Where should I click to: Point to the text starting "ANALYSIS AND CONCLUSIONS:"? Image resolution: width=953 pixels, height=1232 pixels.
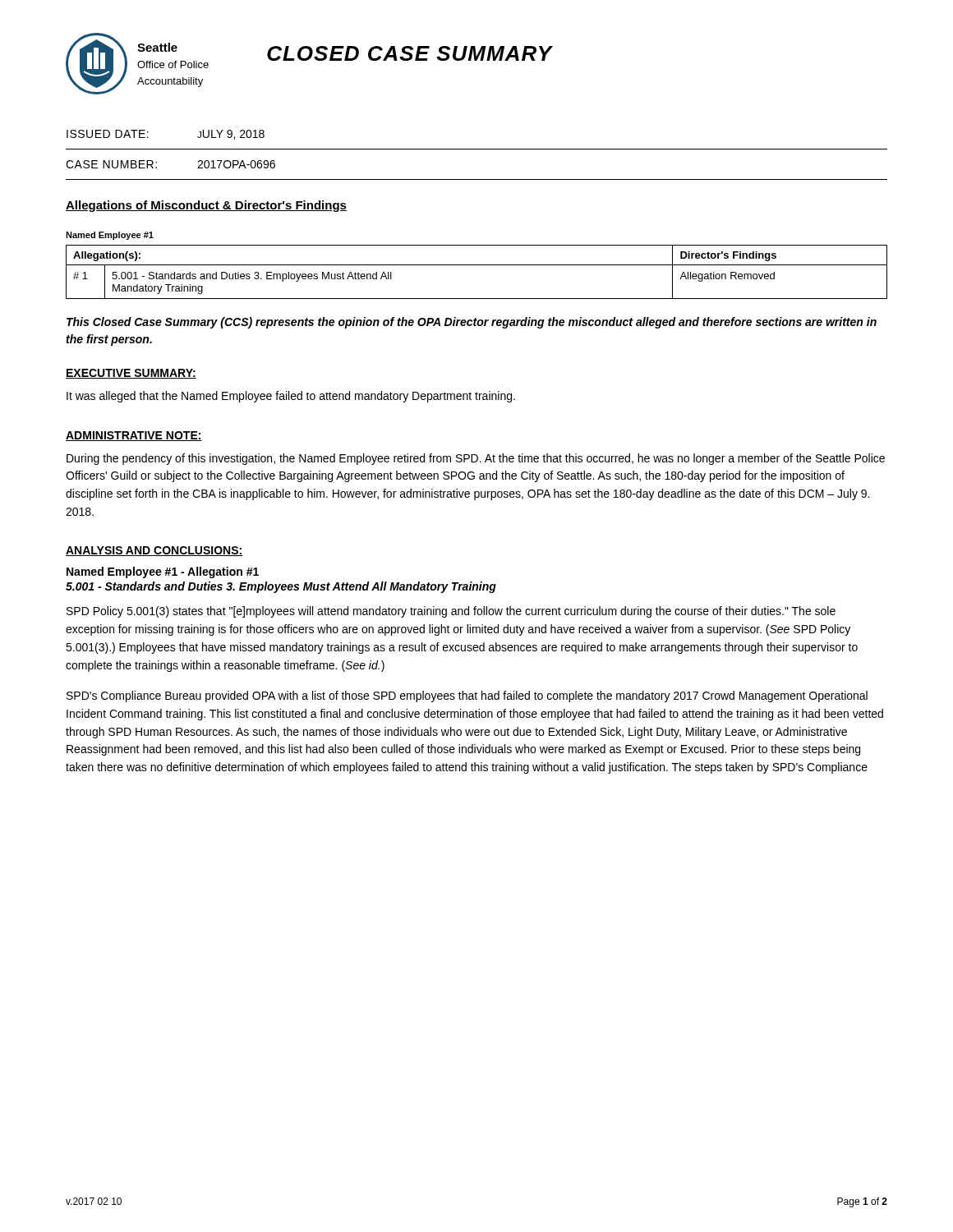154,551
